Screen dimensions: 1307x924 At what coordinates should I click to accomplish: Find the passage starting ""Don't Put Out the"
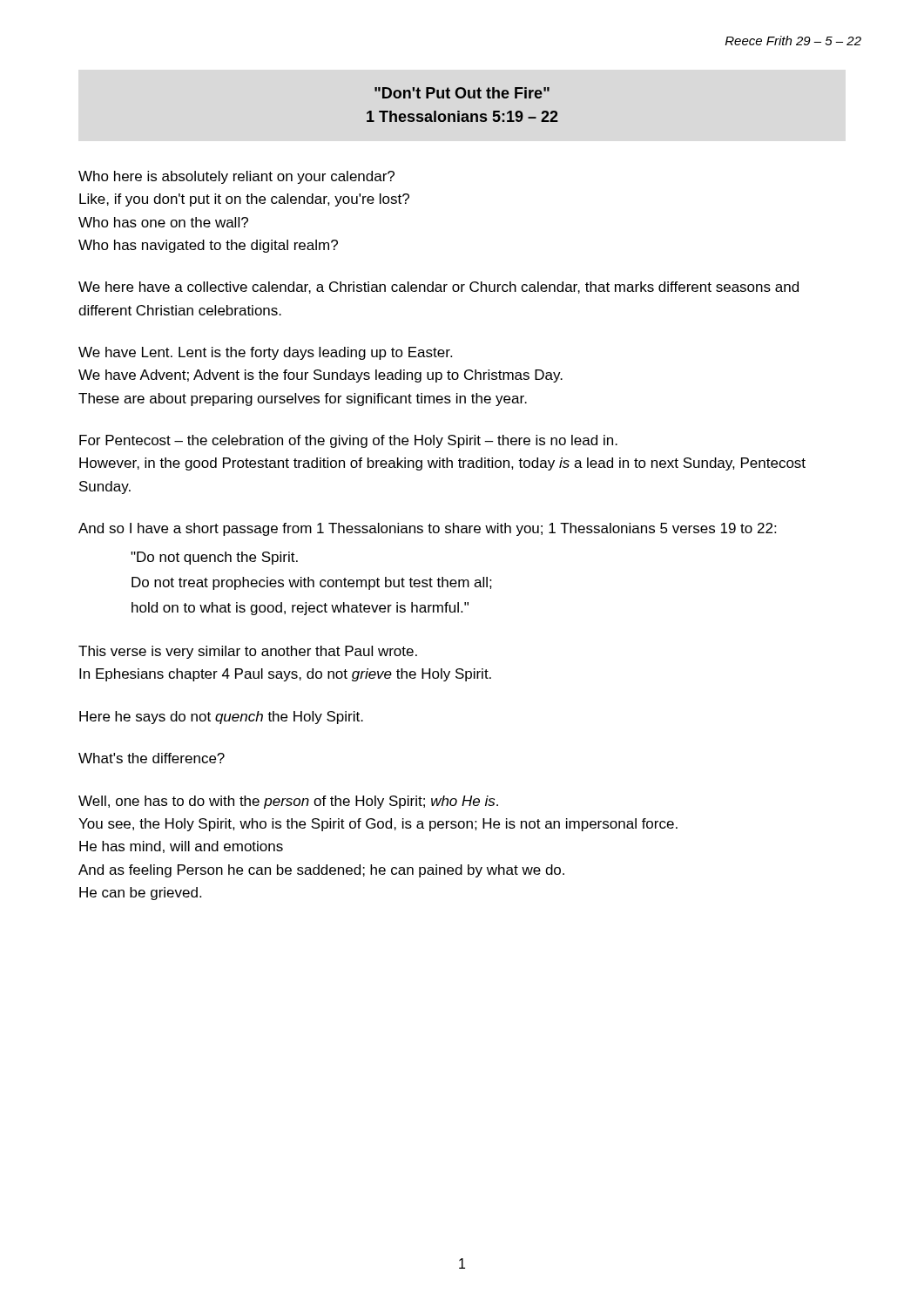click(x=462, y=105)
